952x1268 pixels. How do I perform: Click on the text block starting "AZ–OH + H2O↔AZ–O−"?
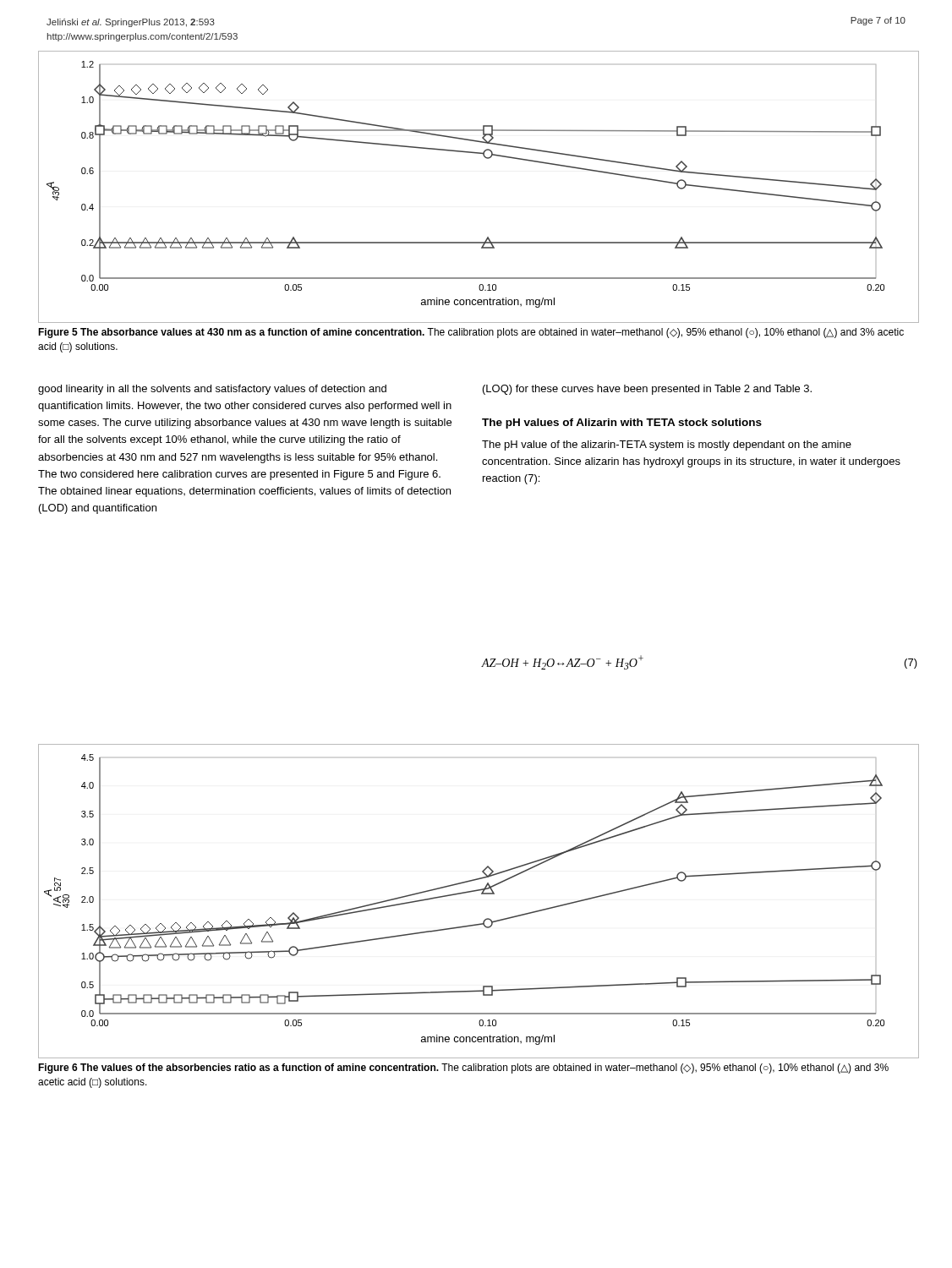(x=580, y=664)
